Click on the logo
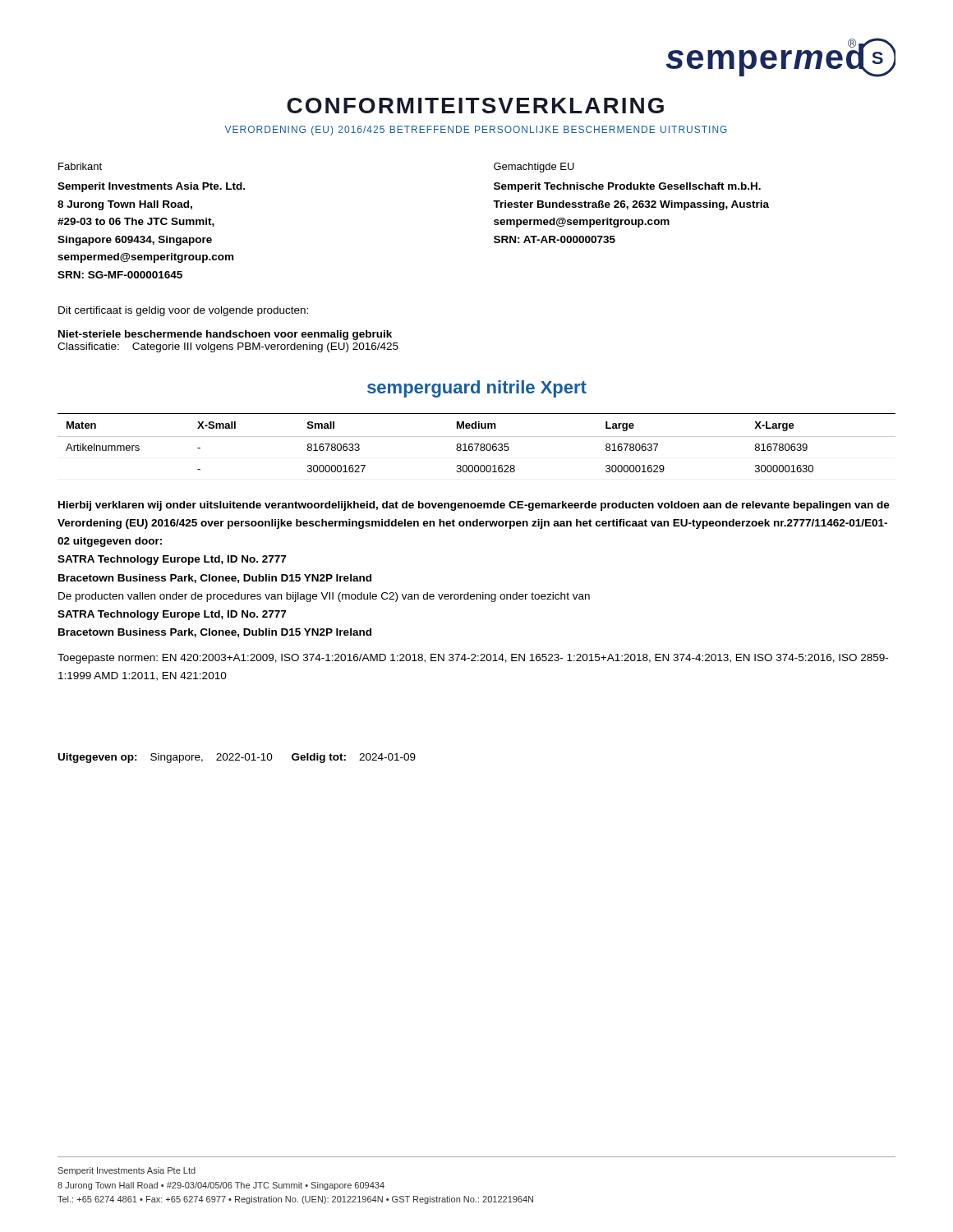This screenshot has height=1232, width=953. point(476,59)
